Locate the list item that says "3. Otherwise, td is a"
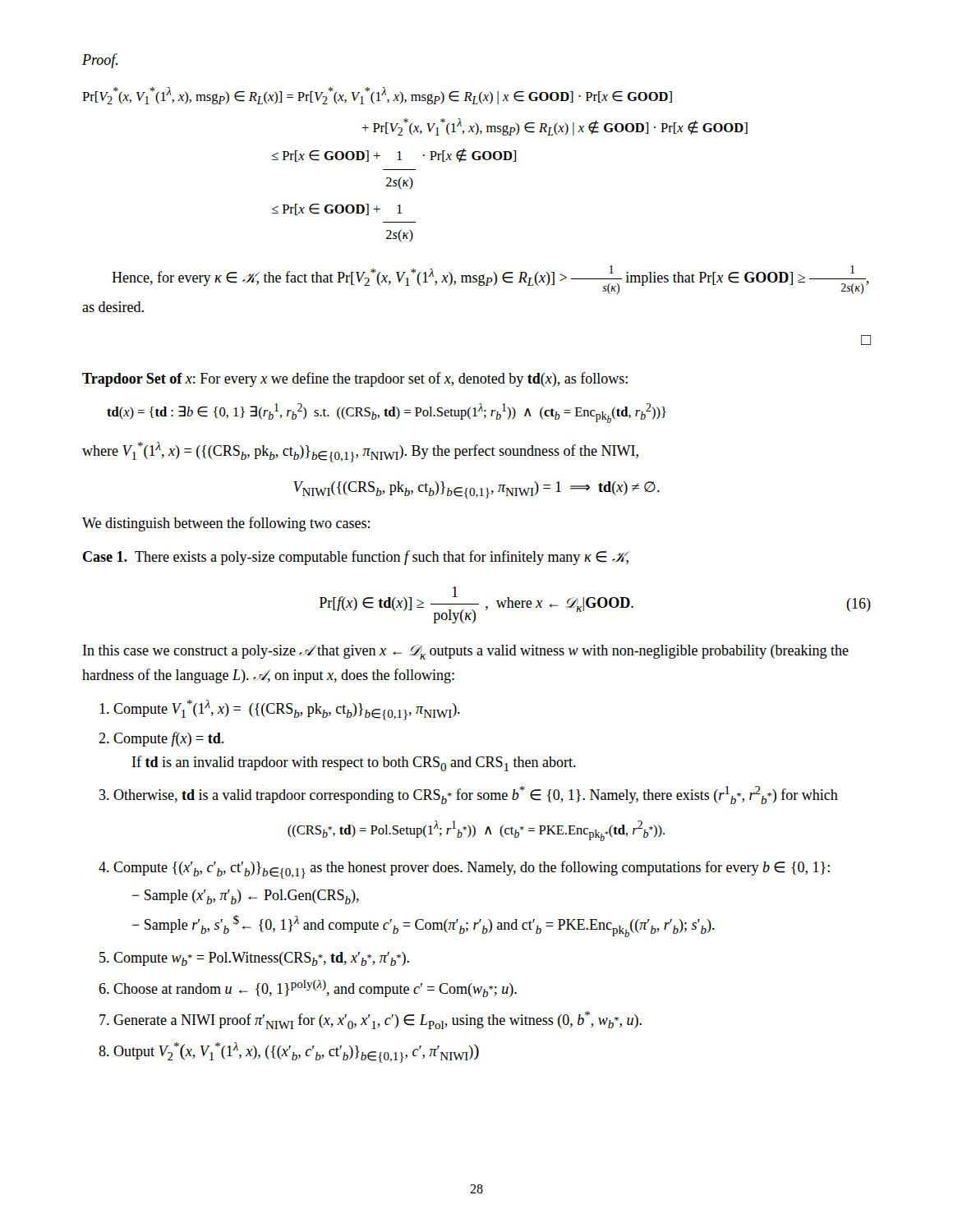Image resolution: width=953 pixels, height=1232 pixels. tap(468, 795)
